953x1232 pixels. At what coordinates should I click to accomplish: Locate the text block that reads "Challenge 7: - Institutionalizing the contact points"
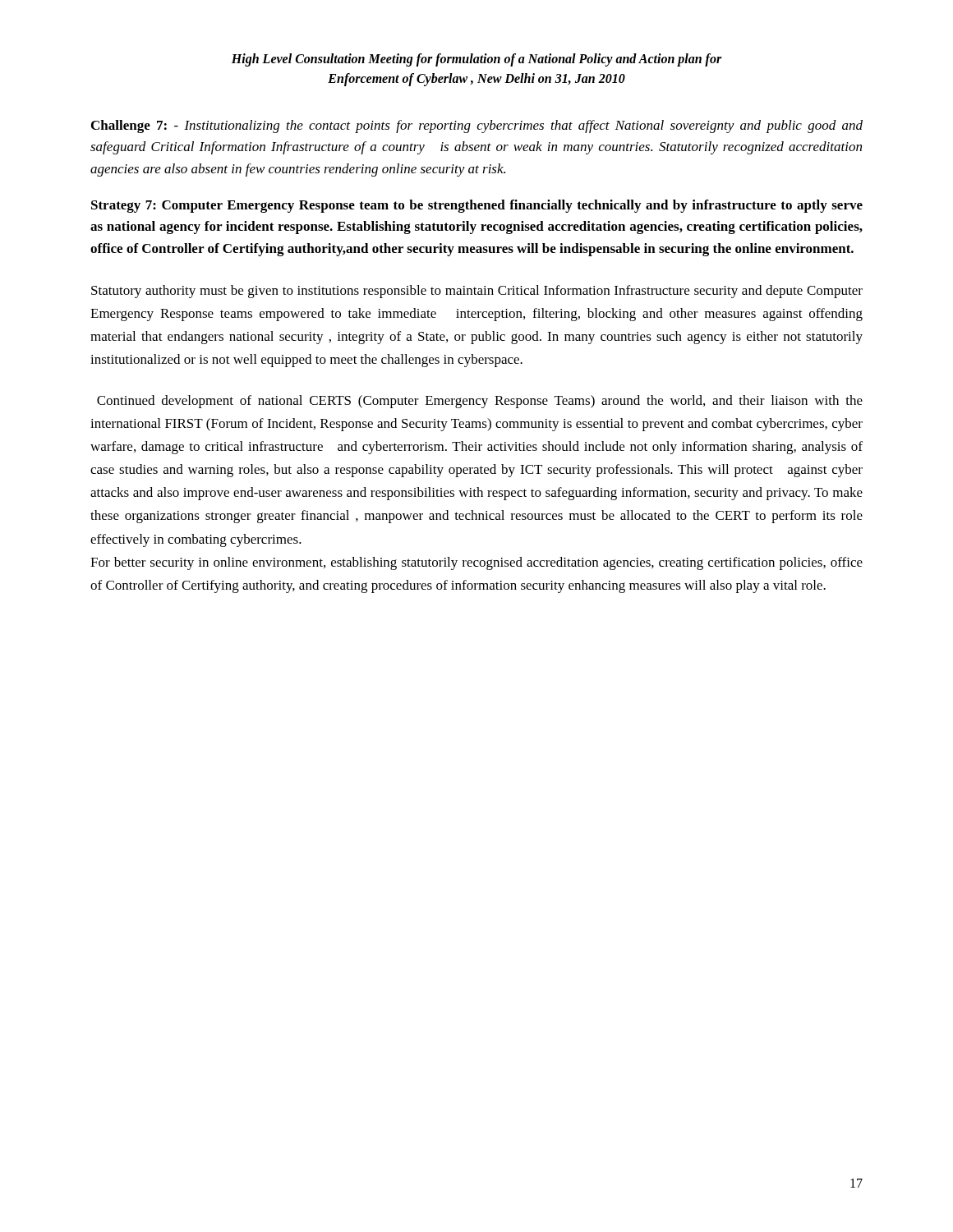click(x=476, y=147)
